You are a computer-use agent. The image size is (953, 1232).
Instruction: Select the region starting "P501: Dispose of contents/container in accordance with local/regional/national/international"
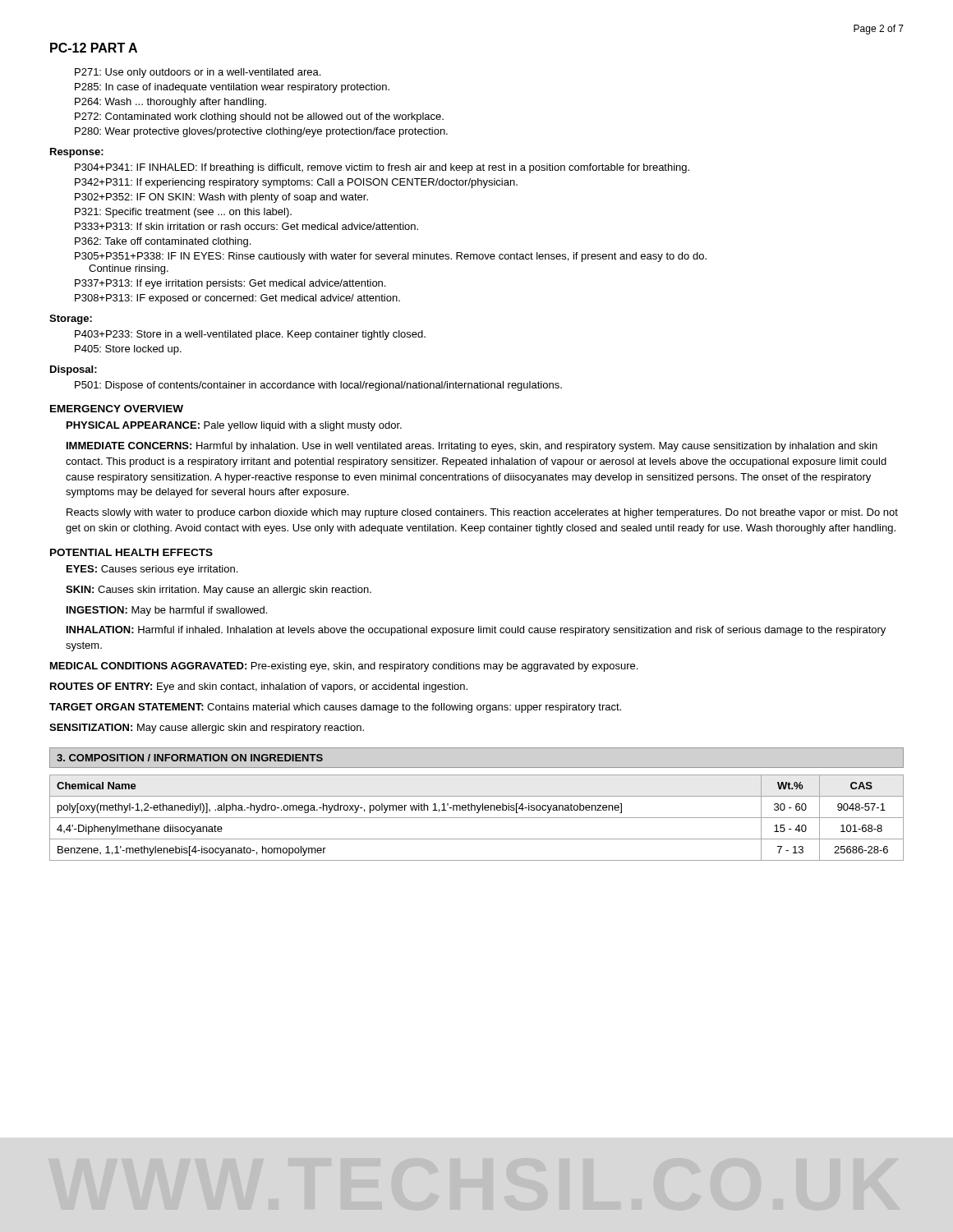318,385
